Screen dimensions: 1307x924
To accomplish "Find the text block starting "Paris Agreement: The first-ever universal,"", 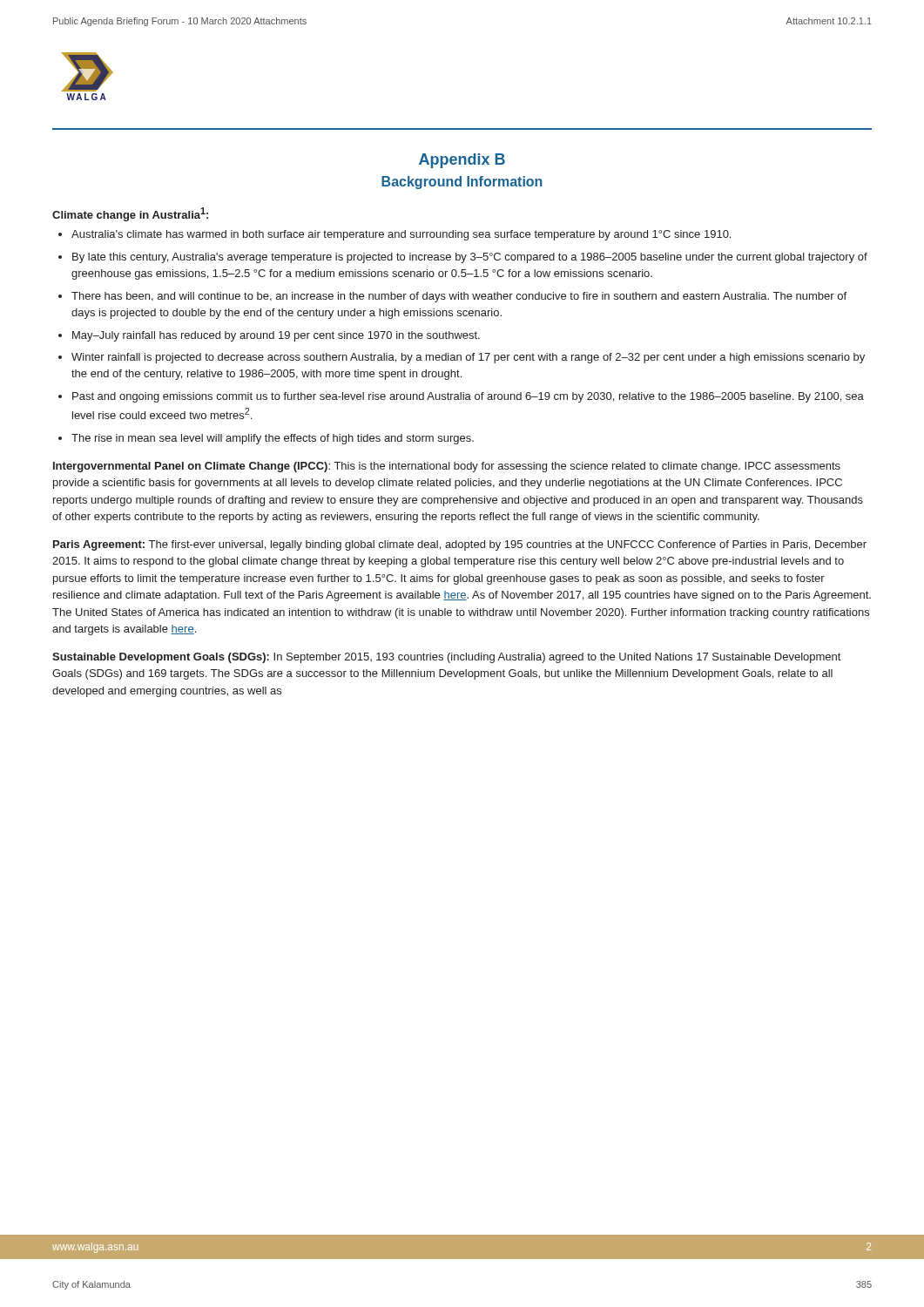I will [462, 587].
